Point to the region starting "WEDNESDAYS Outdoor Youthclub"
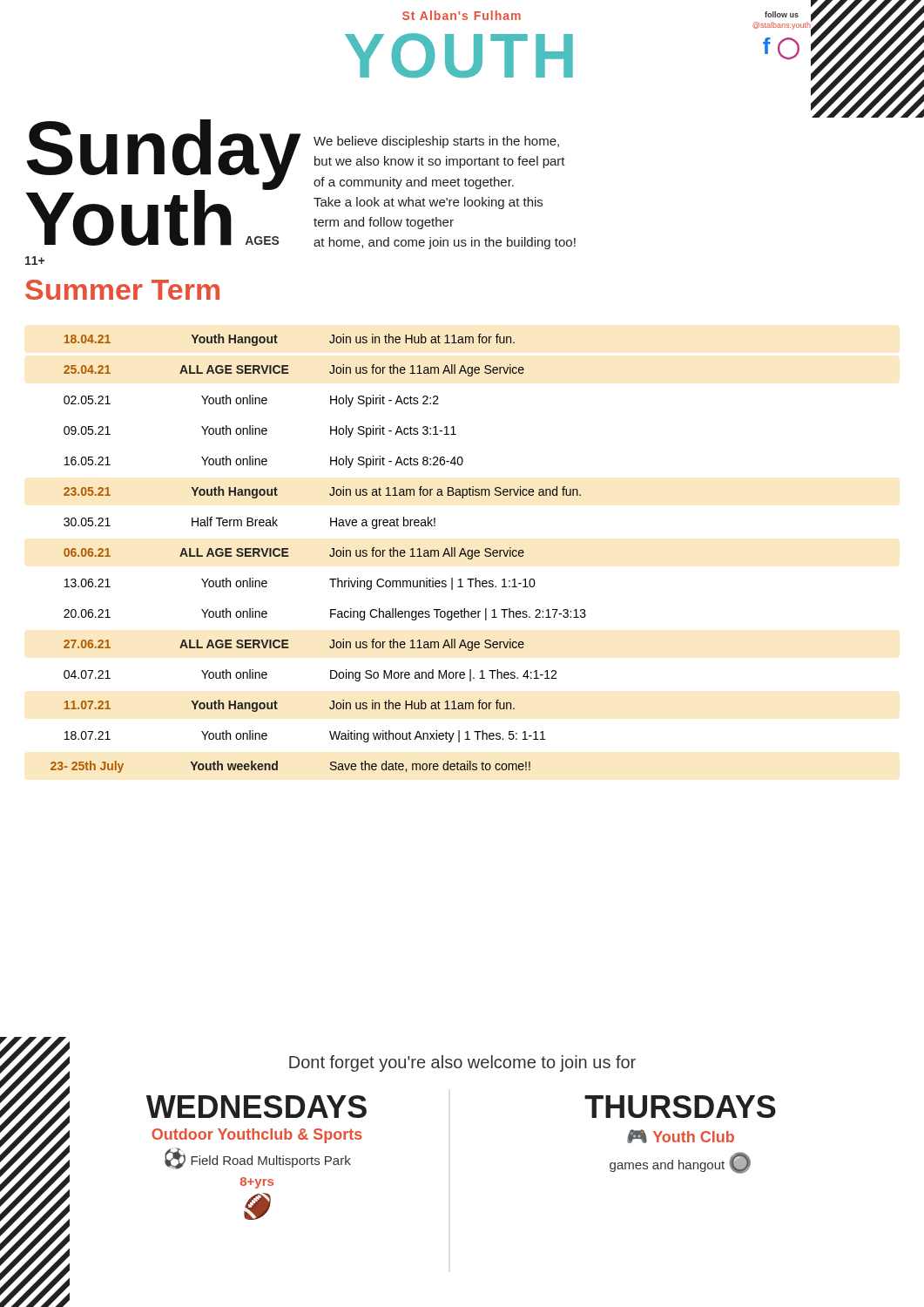This screenshot has height=1307, width=924. pos(257,1155)
